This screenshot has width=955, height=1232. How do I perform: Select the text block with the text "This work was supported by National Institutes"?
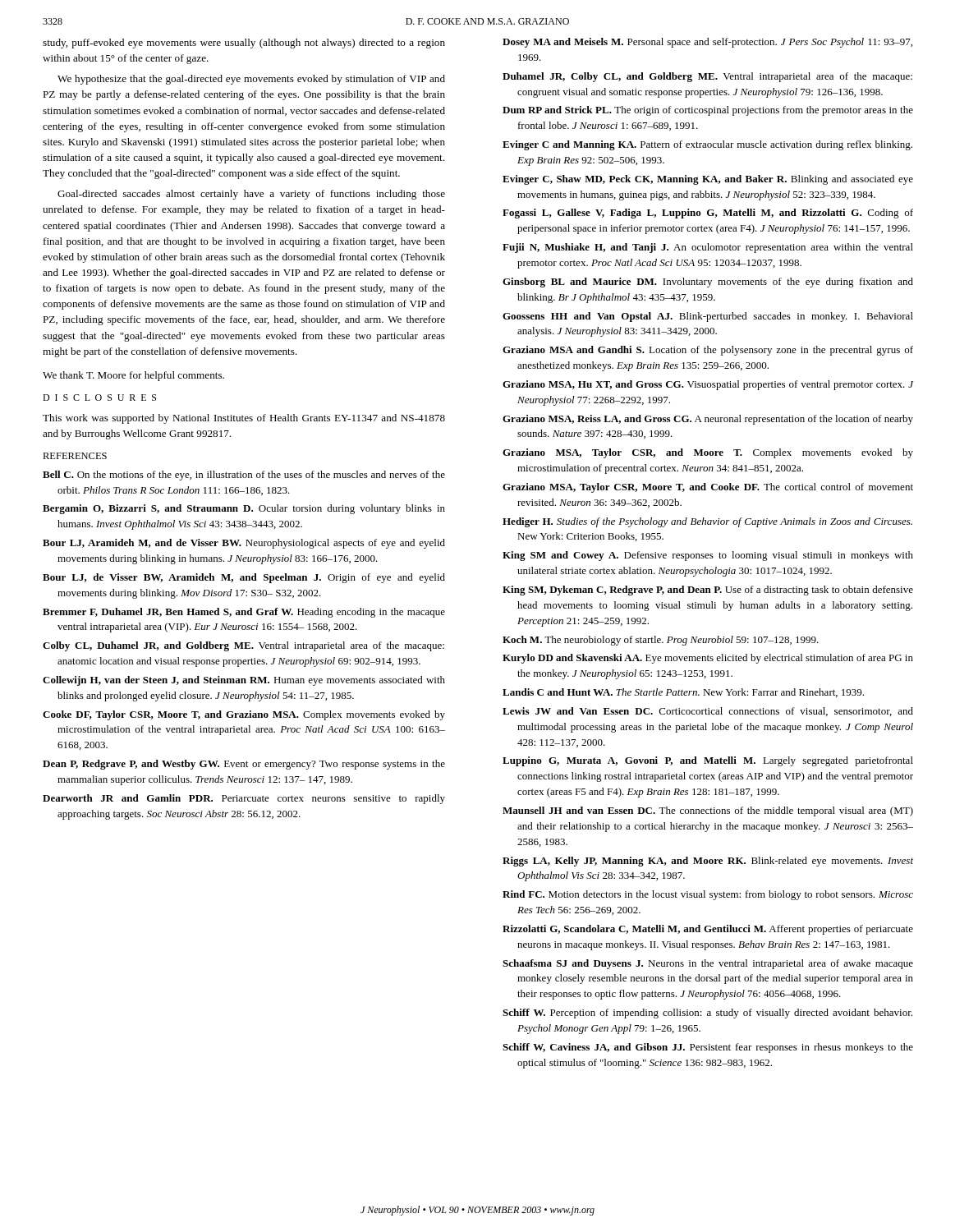(x=244, y=426)
